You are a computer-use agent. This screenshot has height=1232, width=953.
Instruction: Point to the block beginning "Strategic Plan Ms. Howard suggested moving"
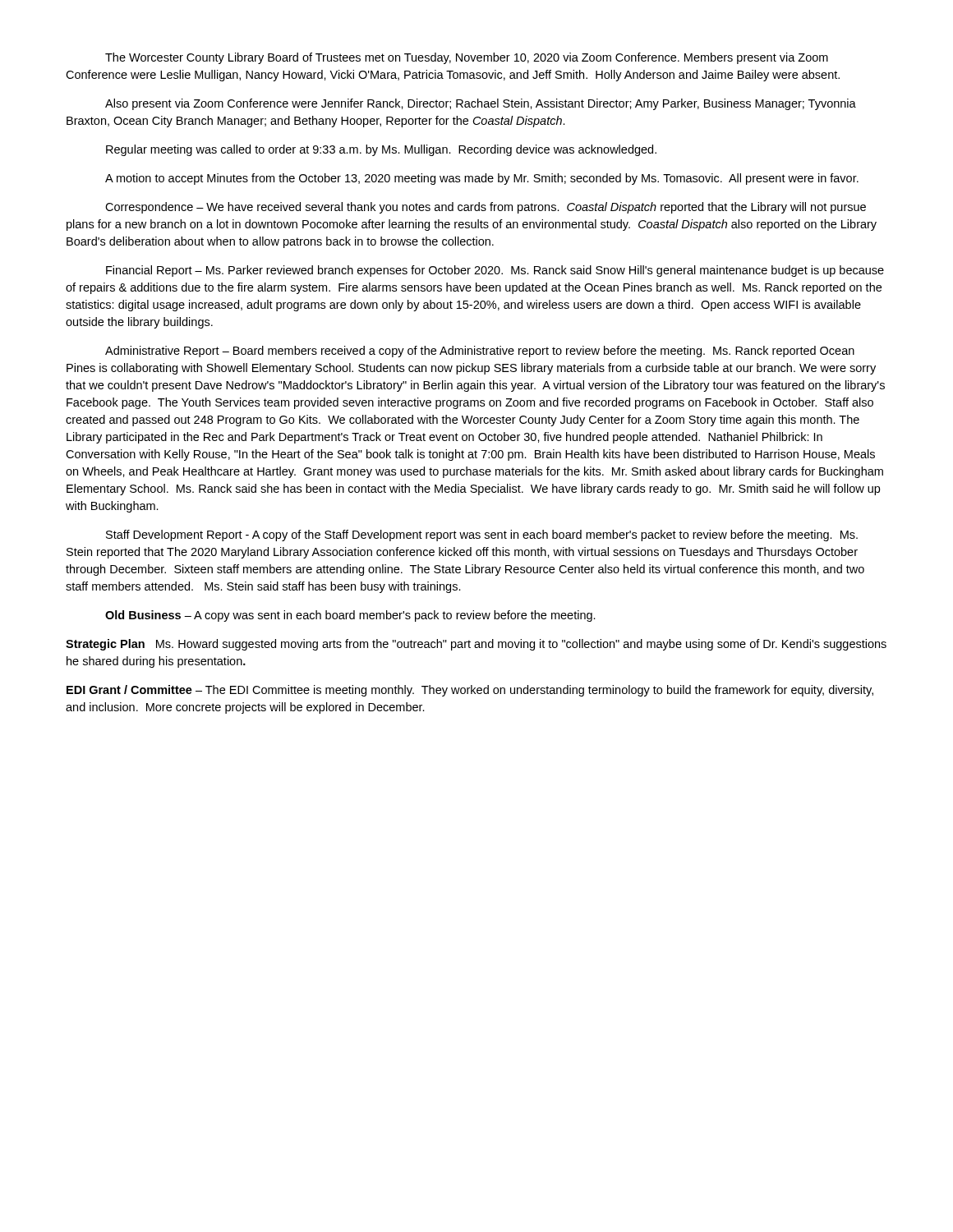coord(476,653)
